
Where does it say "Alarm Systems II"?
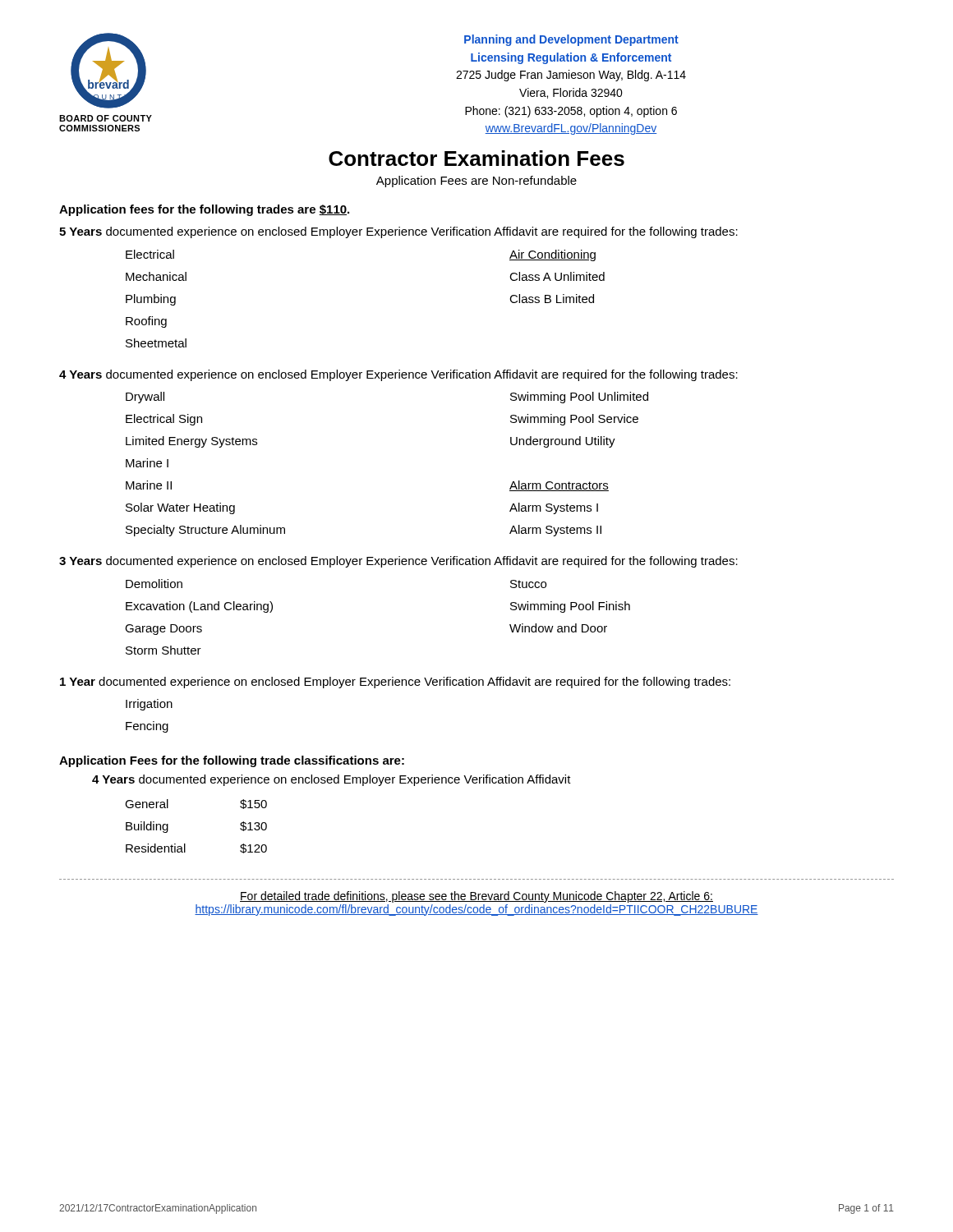pos(556,529)
